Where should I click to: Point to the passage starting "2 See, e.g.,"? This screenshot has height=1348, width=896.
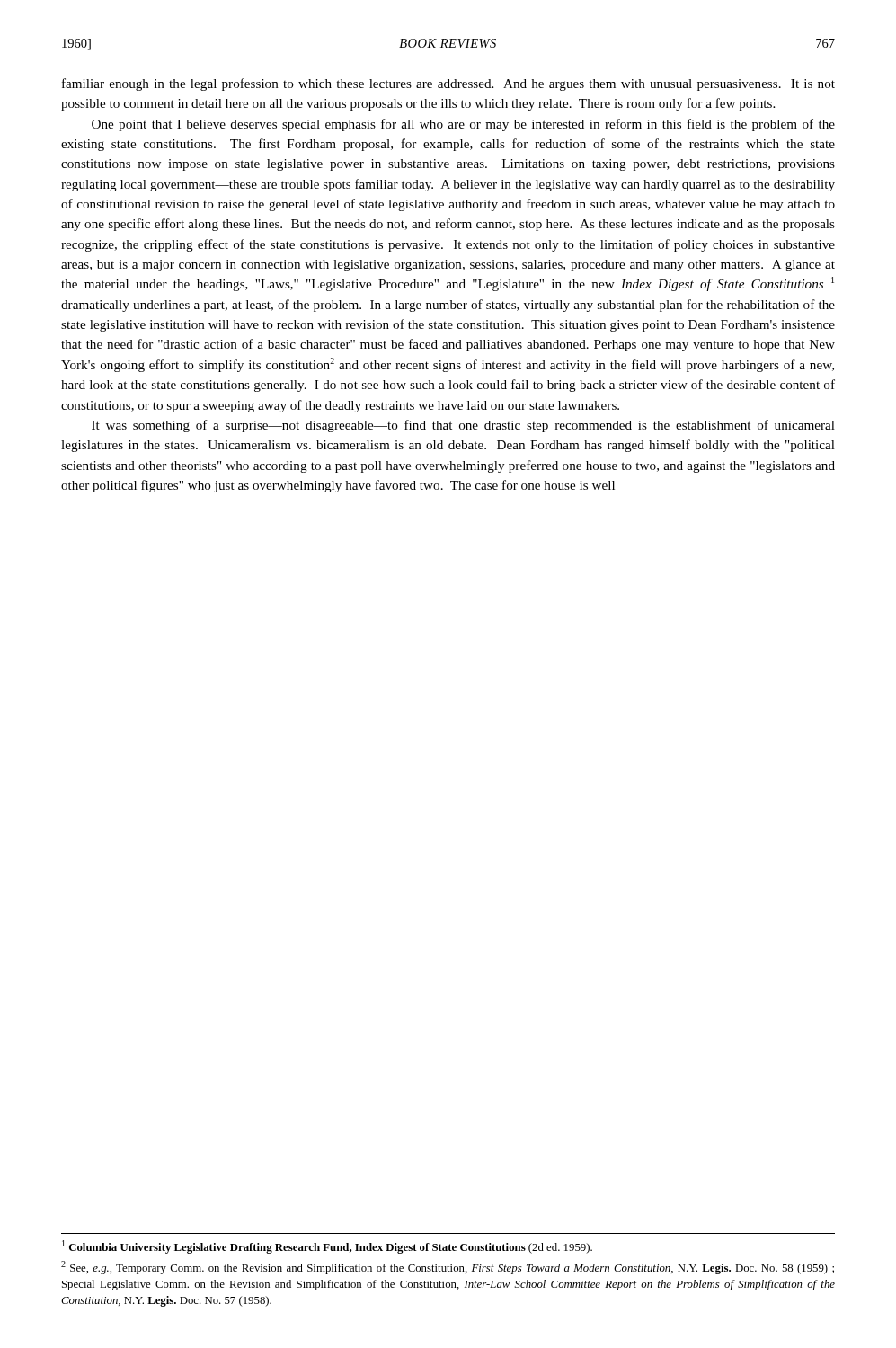tap(448, 1283)
